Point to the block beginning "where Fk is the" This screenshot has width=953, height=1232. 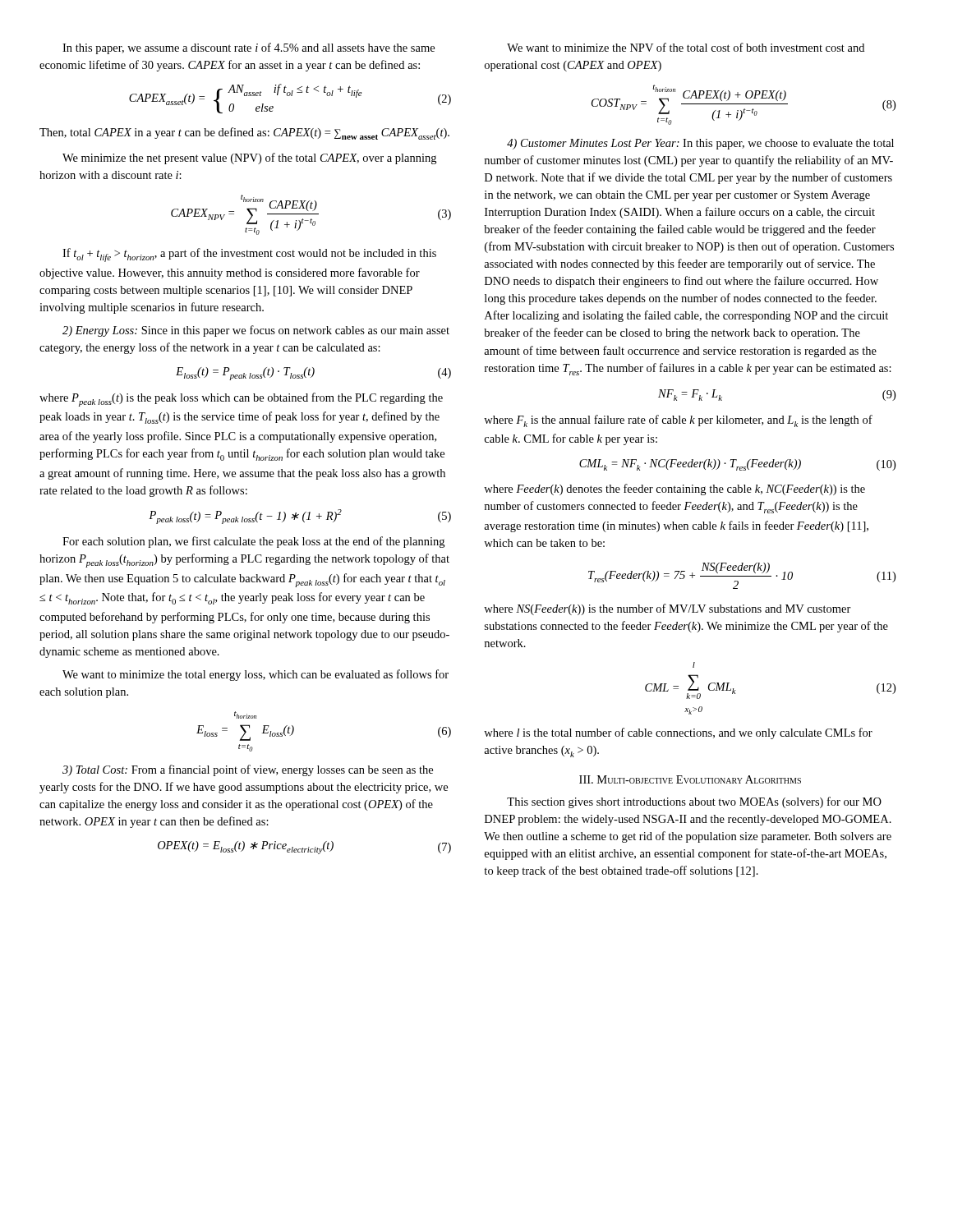coord(690,430)
